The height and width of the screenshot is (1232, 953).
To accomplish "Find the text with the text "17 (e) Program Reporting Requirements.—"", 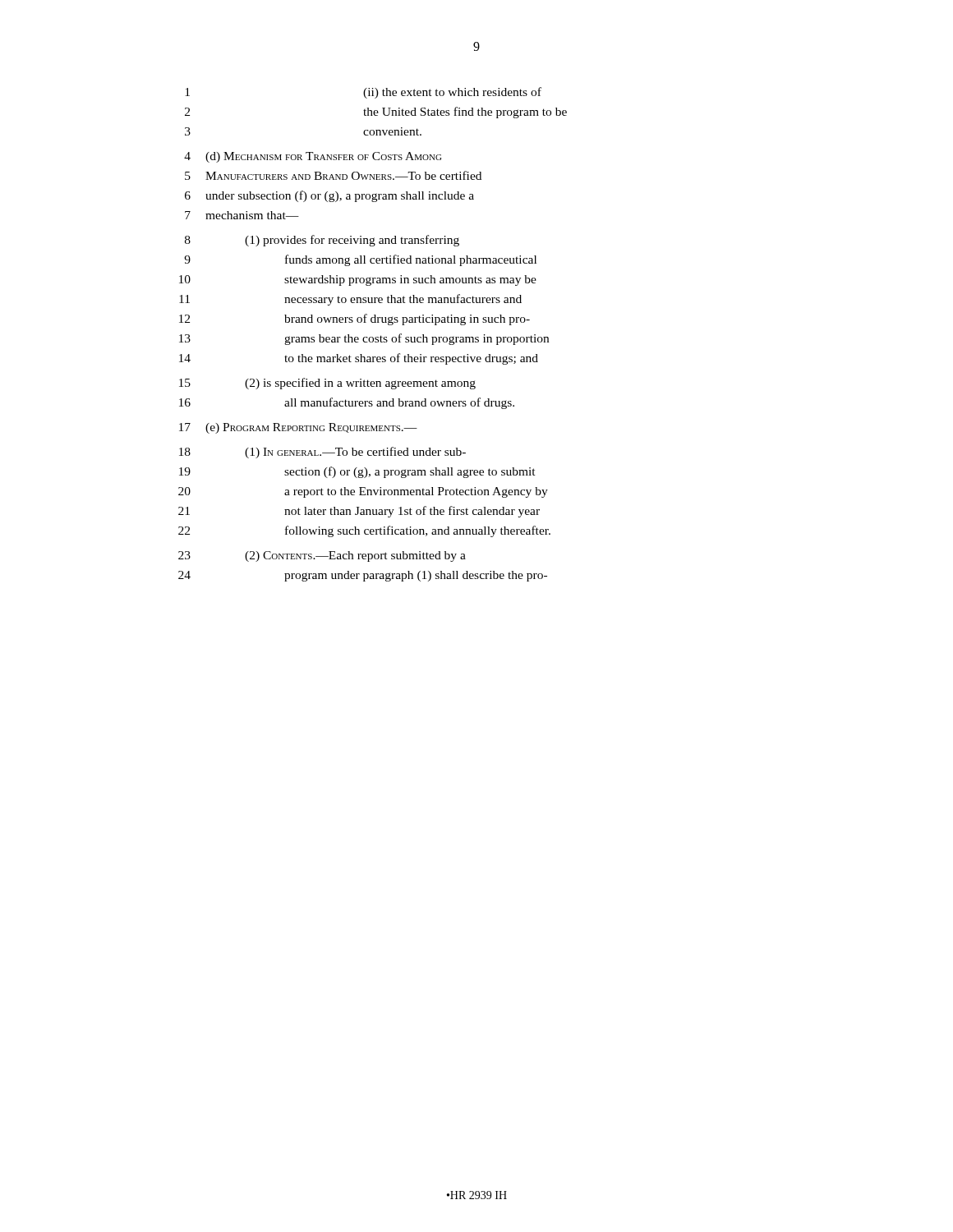I will tap(298, 428).
